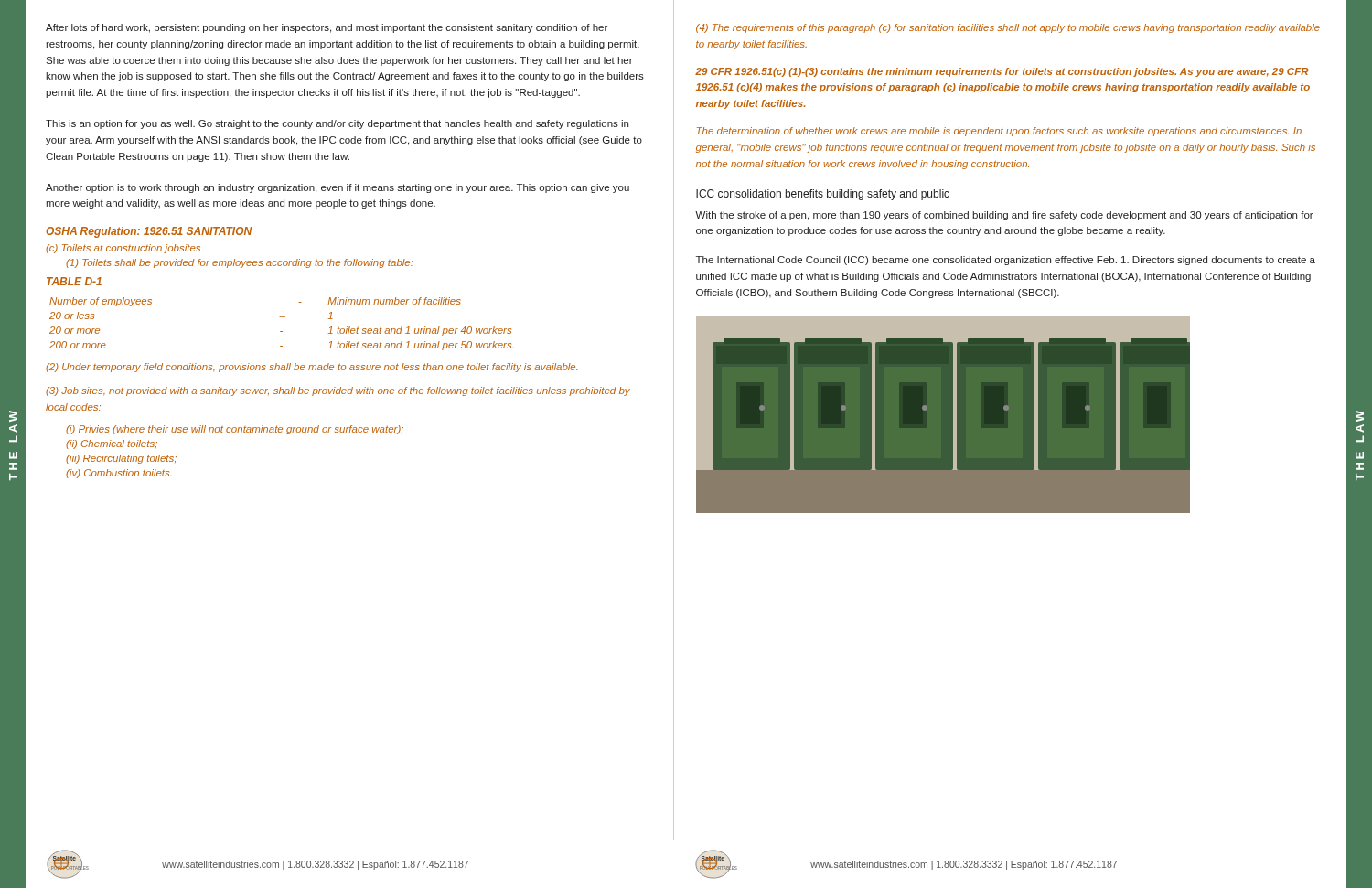The height and width of the screenshot is (888, 1372).
Task: Where does it say "(c) Toilets at construction jobsites"?
Action: click(x=123, y=248)
